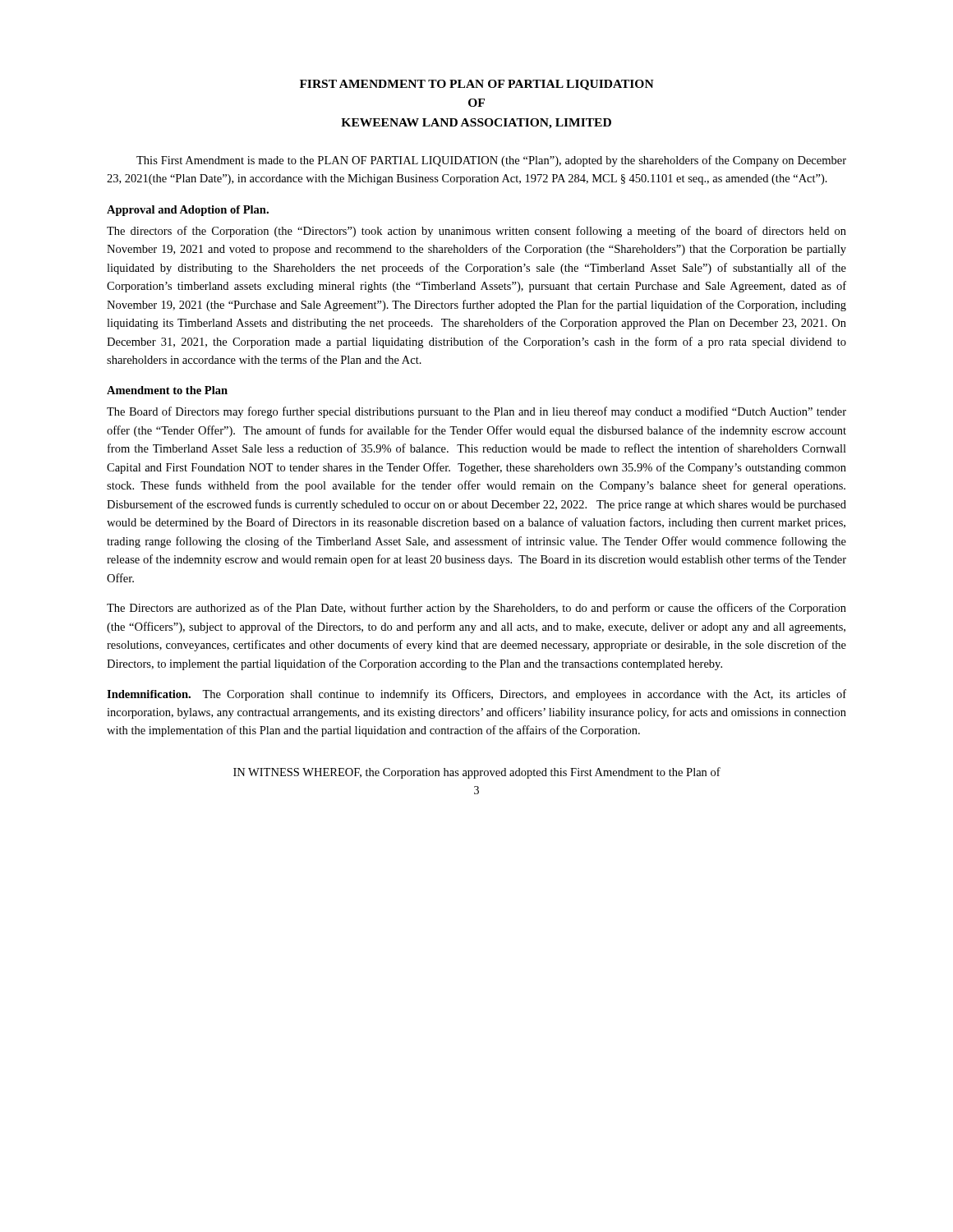Find the text block that says "This First Amendment is made"
The width and height of the screenshot is (953, 1232).
click(x=476, y=169)
